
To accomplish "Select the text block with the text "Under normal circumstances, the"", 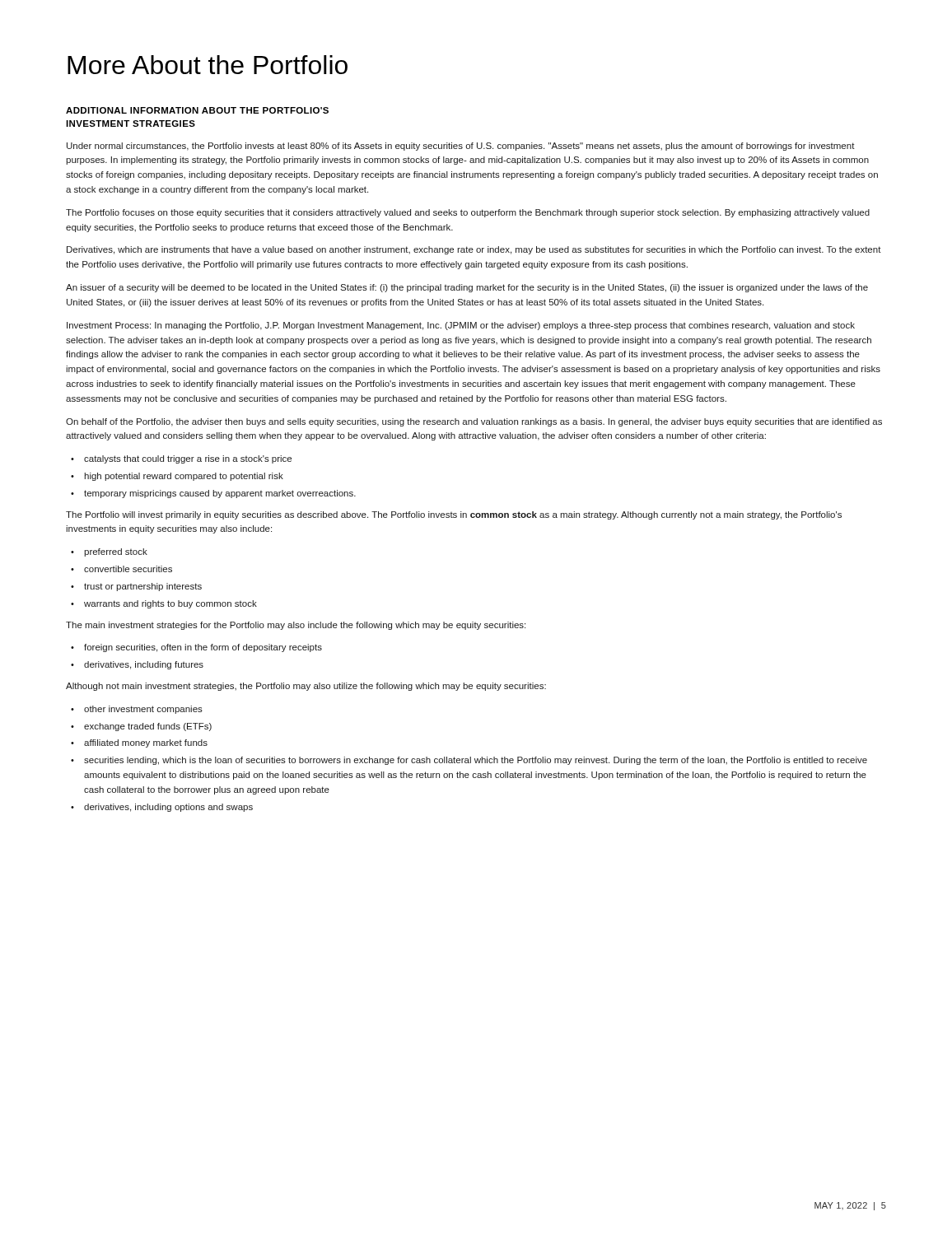I will pyautogui.click(x=472, y=167).
